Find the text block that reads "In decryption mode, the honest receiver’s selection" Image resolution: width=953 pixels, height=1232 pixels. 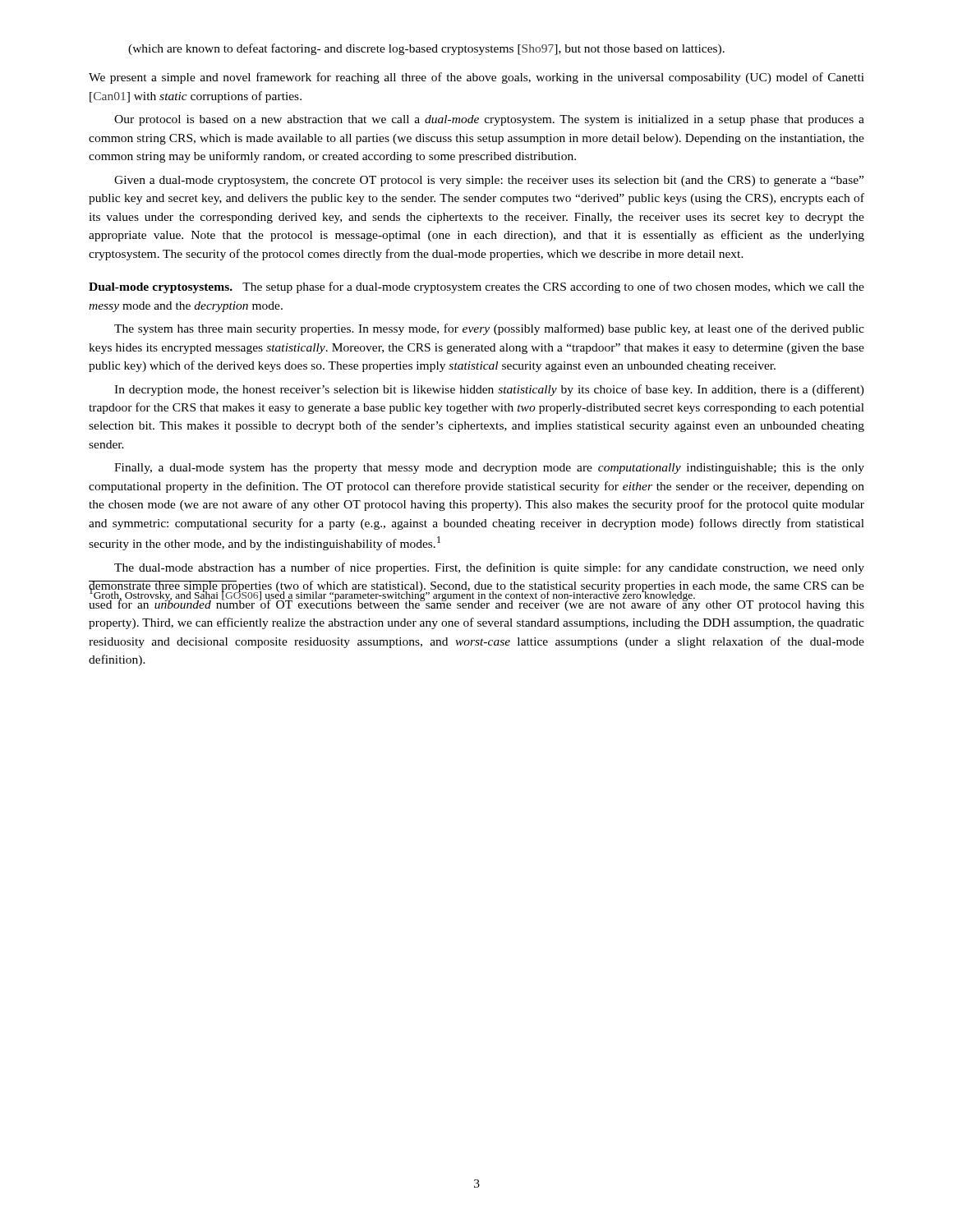coord(476,417)
